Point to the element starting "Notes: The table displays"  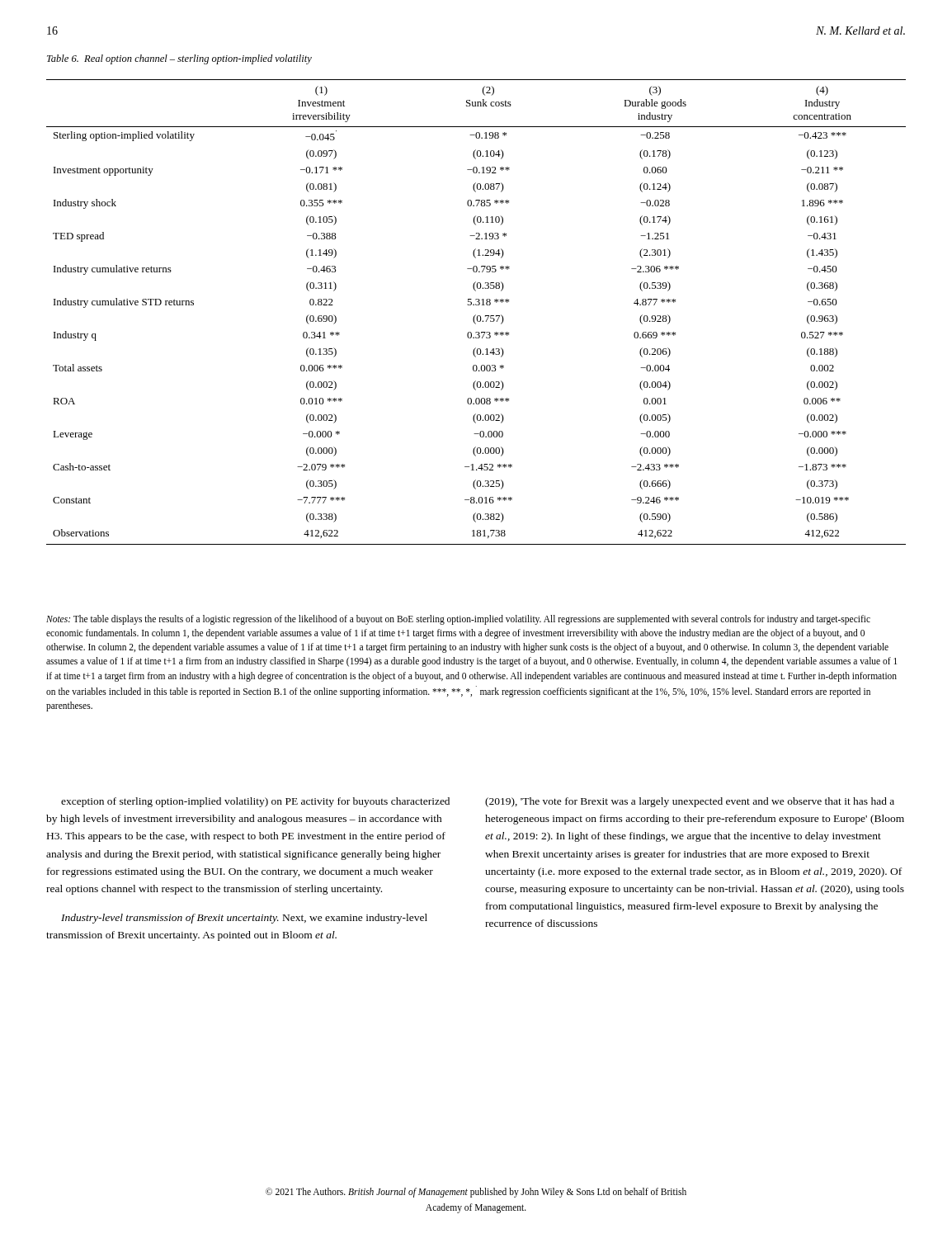[476, 663]
